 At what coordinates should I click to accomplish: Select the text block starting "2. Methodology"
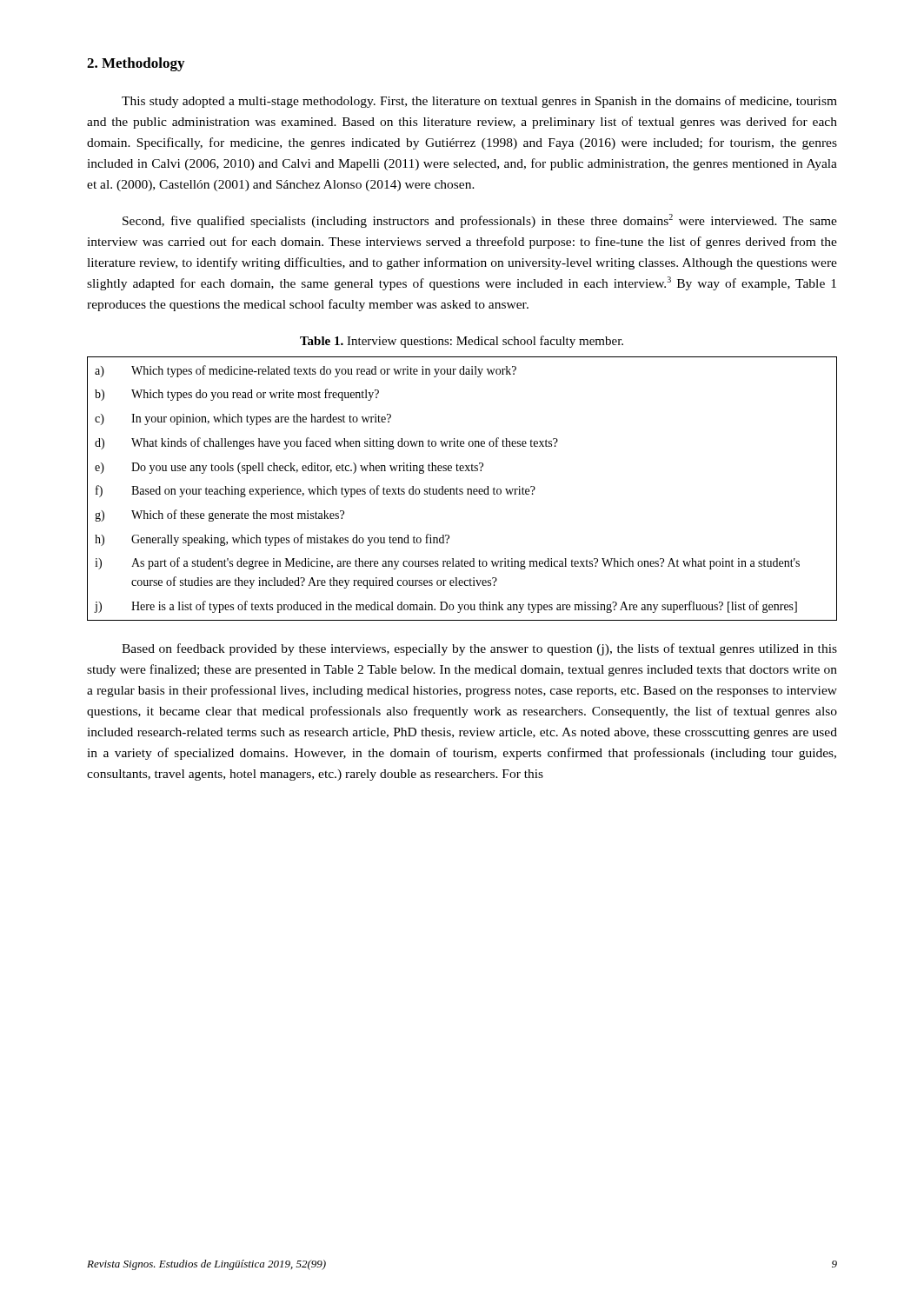(x=136, y=63)
